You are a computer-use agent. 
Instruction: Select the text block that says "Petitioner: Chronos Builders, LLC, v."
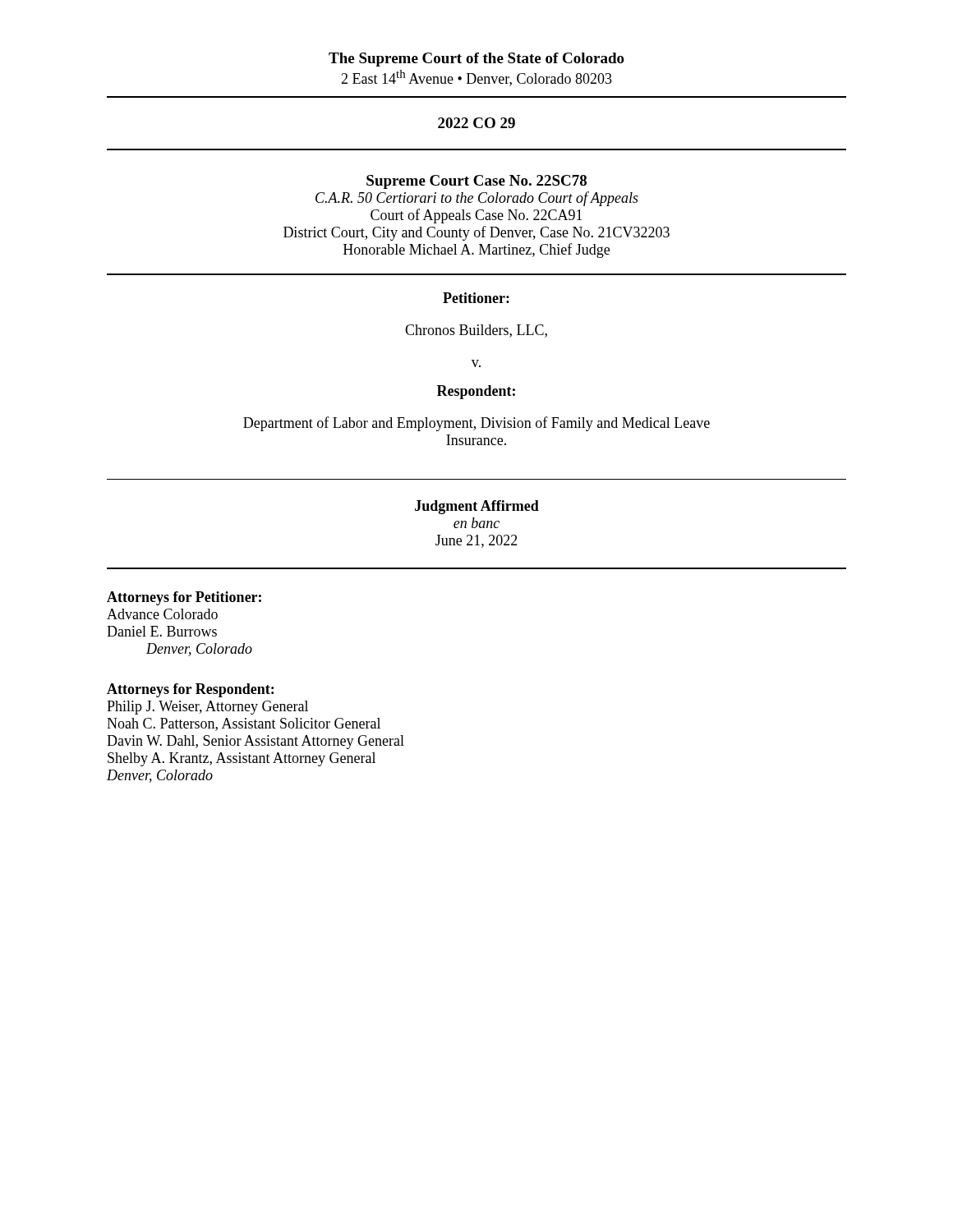476,370
